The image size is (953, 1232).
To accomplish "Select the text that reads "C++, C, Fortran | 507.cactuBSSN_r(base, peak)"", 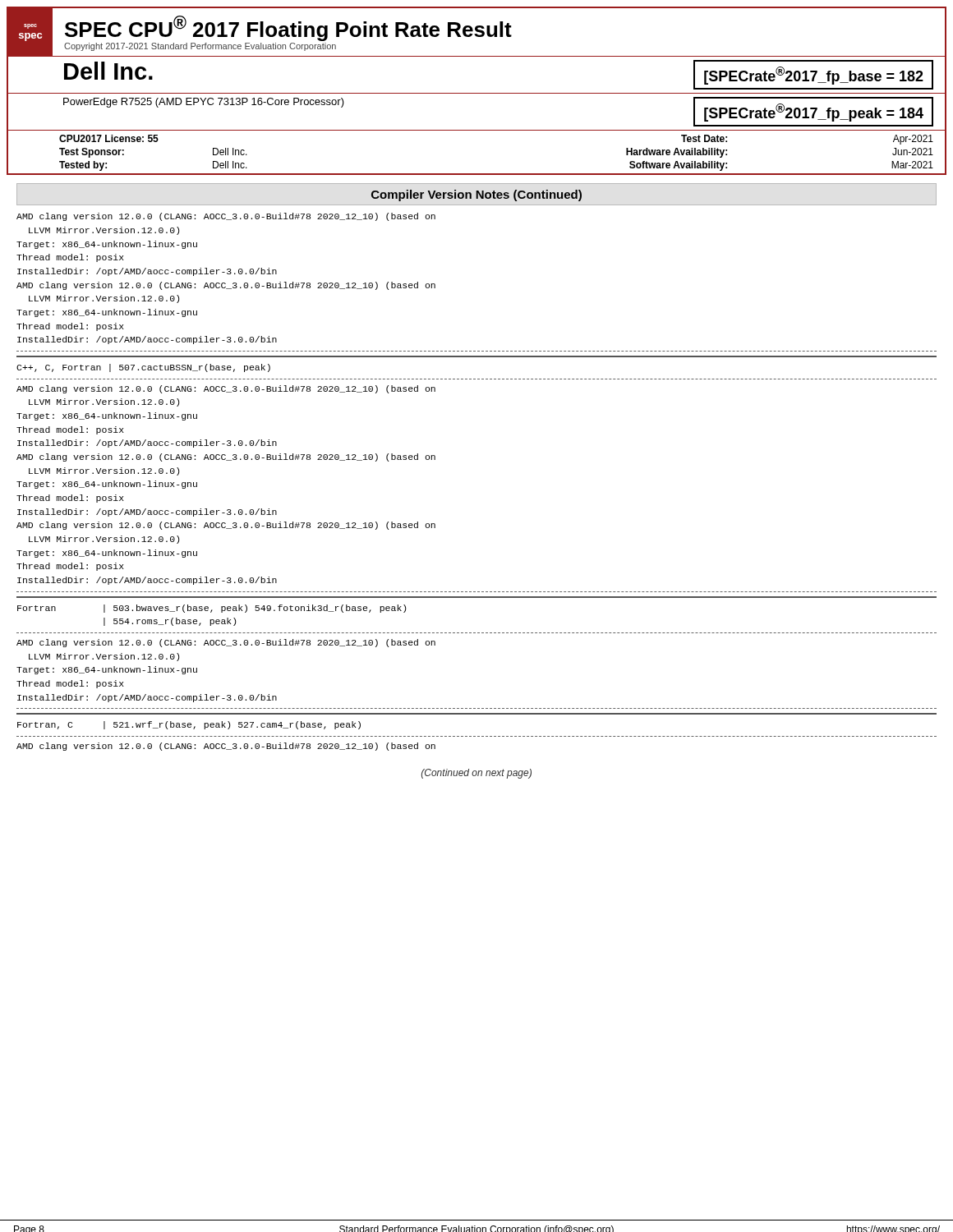I will (144, 368).
